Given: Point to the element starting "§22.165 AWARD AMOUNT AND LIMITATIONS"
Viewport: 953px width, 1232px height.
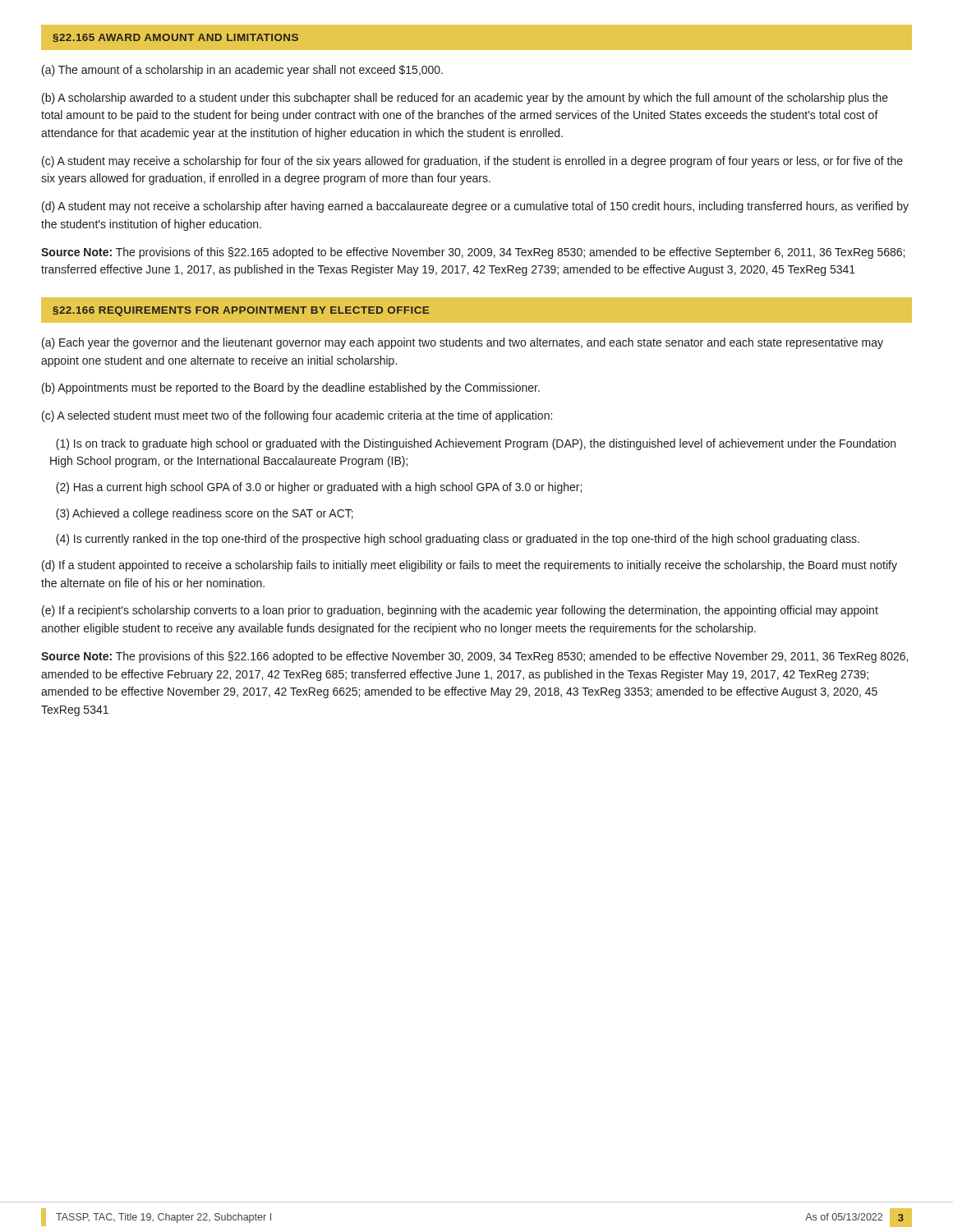Looking at the screenshot, I should tap(176, 37).
